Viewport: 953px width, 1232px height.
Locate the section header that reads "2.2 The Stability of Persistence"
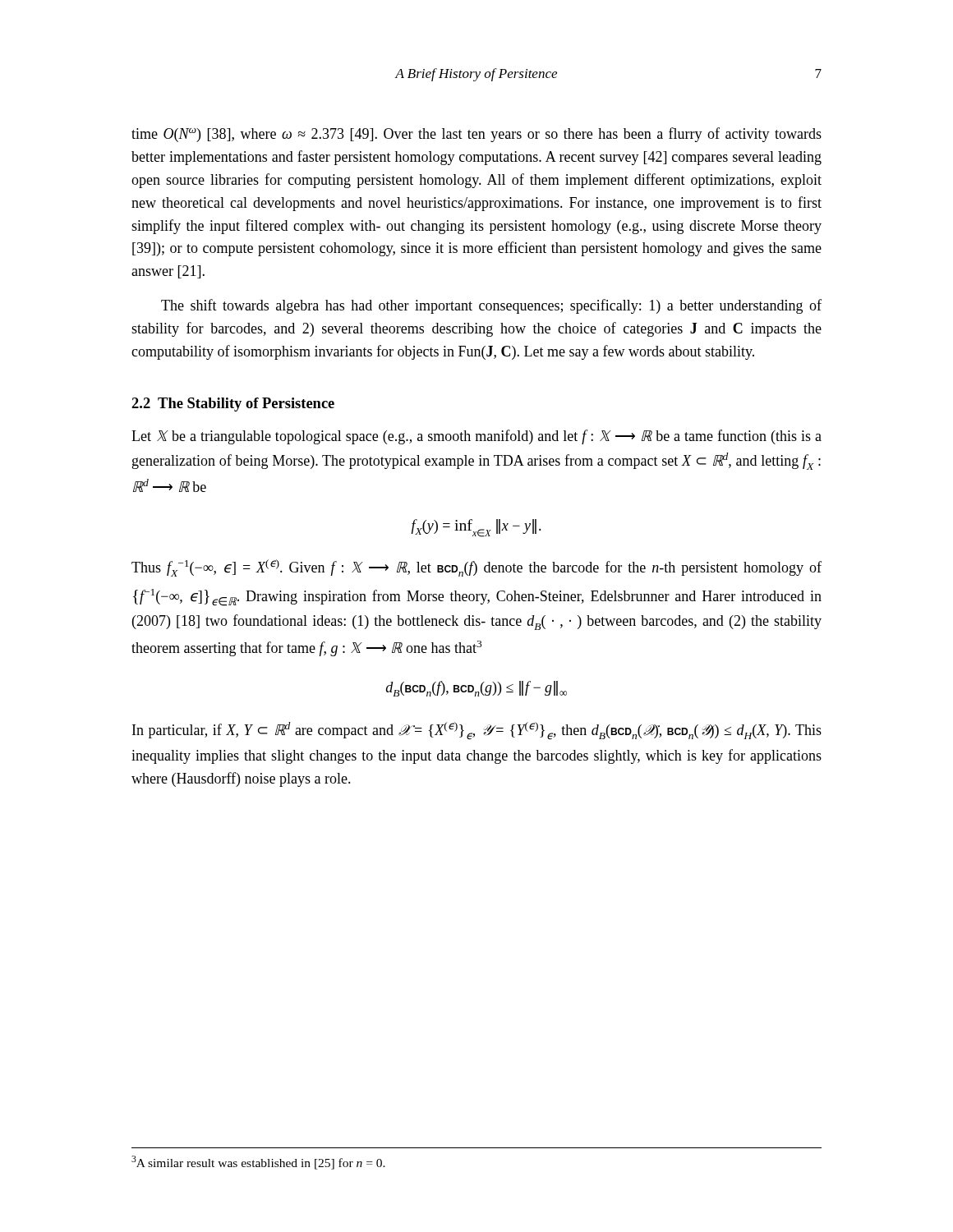coord(233,403)
